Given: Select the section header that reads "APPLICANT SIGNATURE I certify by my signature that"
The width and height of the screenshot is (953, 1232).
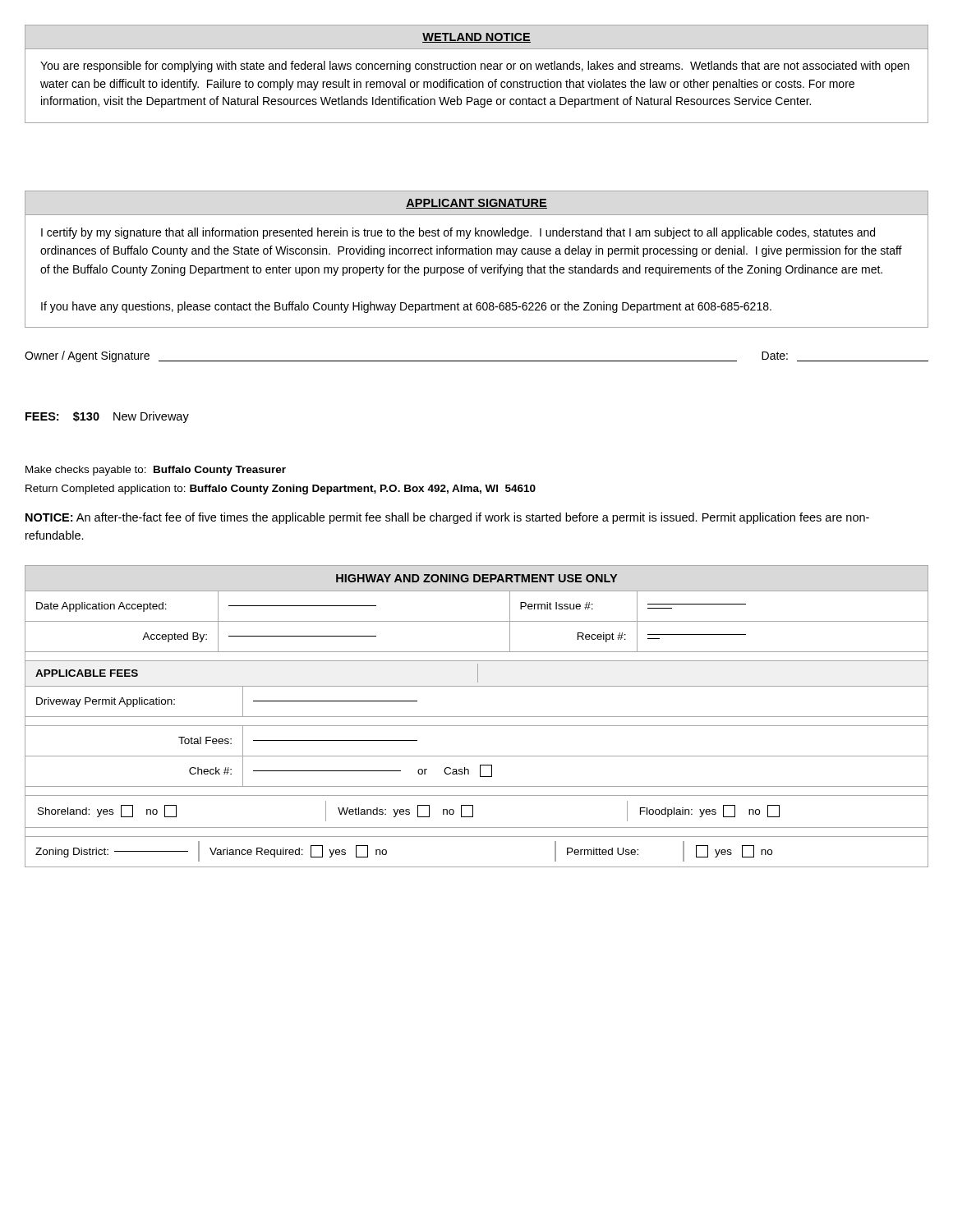Looking at the screenshot, I should 476,259.
